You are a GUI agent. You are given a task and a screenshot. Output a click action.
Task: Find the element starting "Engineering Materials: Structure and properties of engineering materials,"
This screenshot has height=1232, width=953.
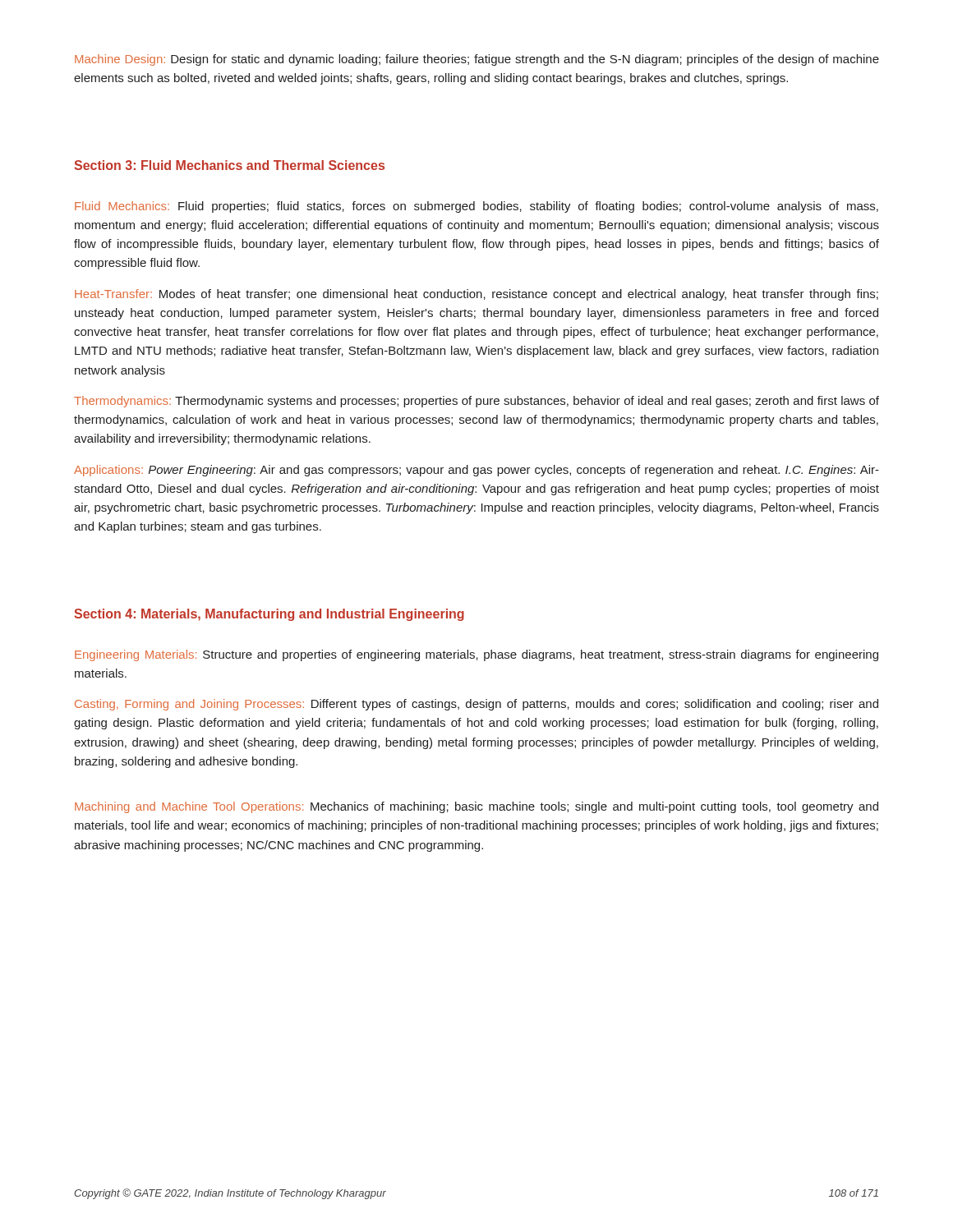476,663
